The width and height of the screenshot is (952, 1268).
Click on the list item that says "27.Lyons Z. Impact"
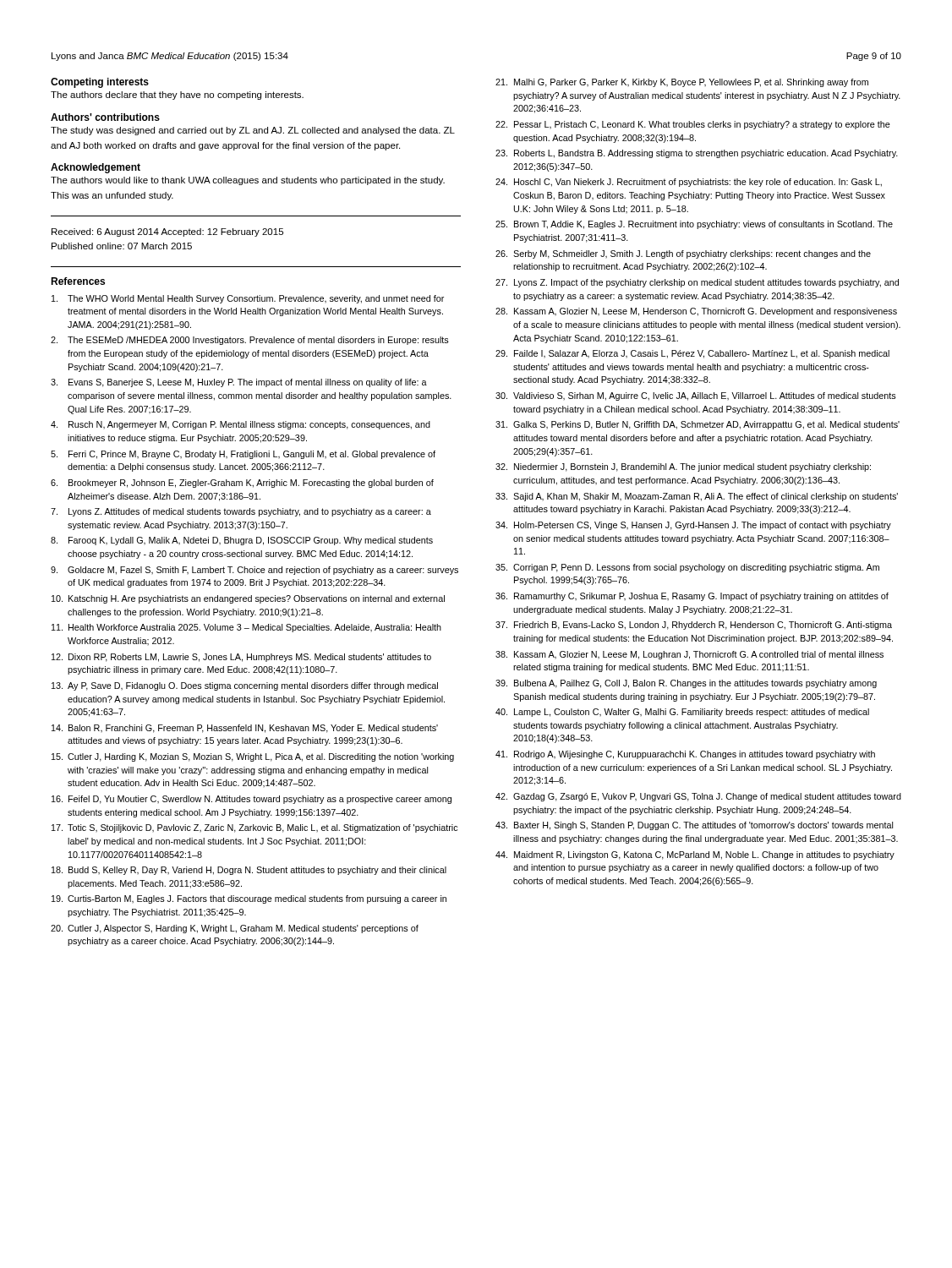(x=696, y=290)
